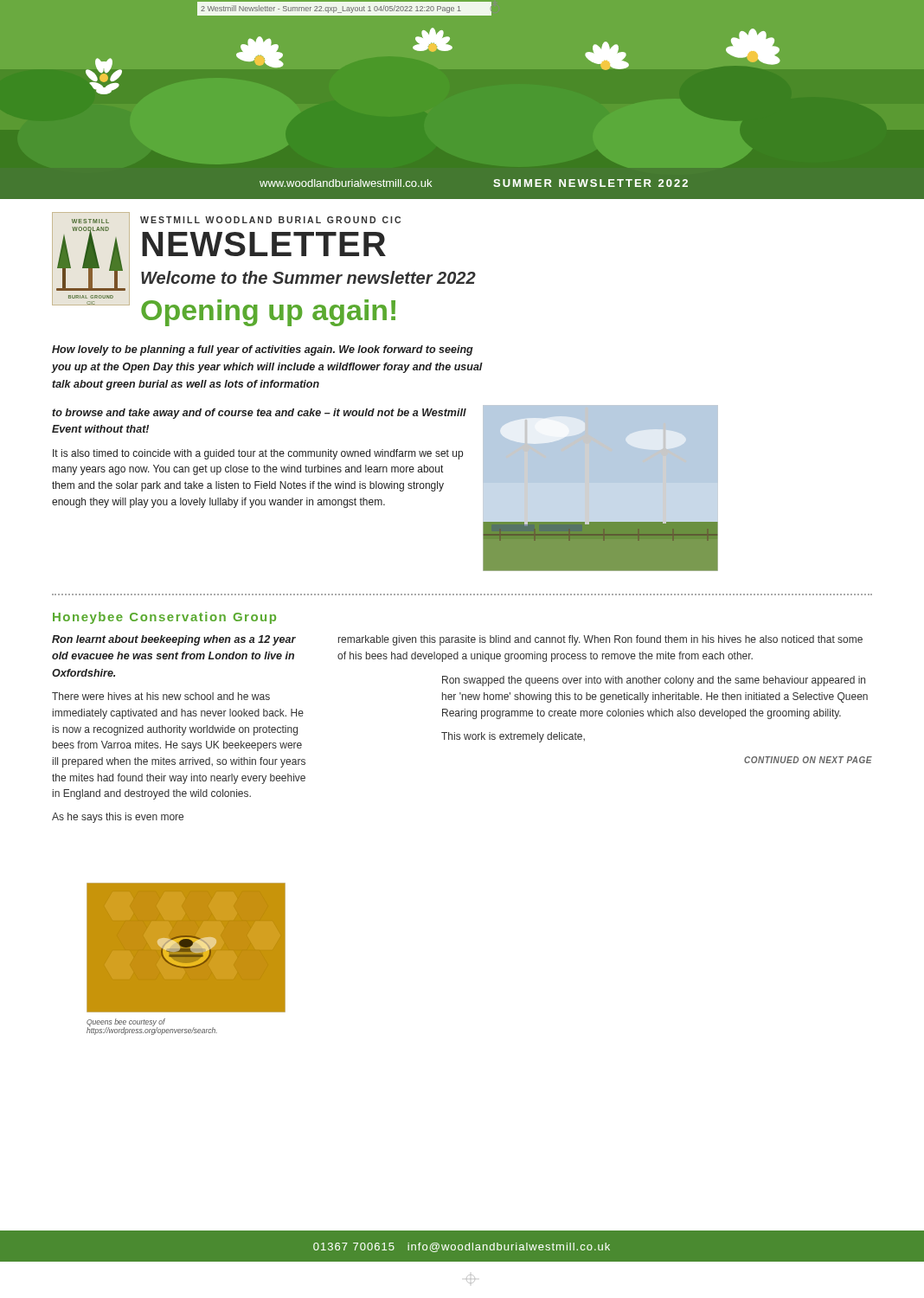Find the section header on this page that starts "Welcome to the Summer"
The image size is (924, 1298).
(308, 278)
